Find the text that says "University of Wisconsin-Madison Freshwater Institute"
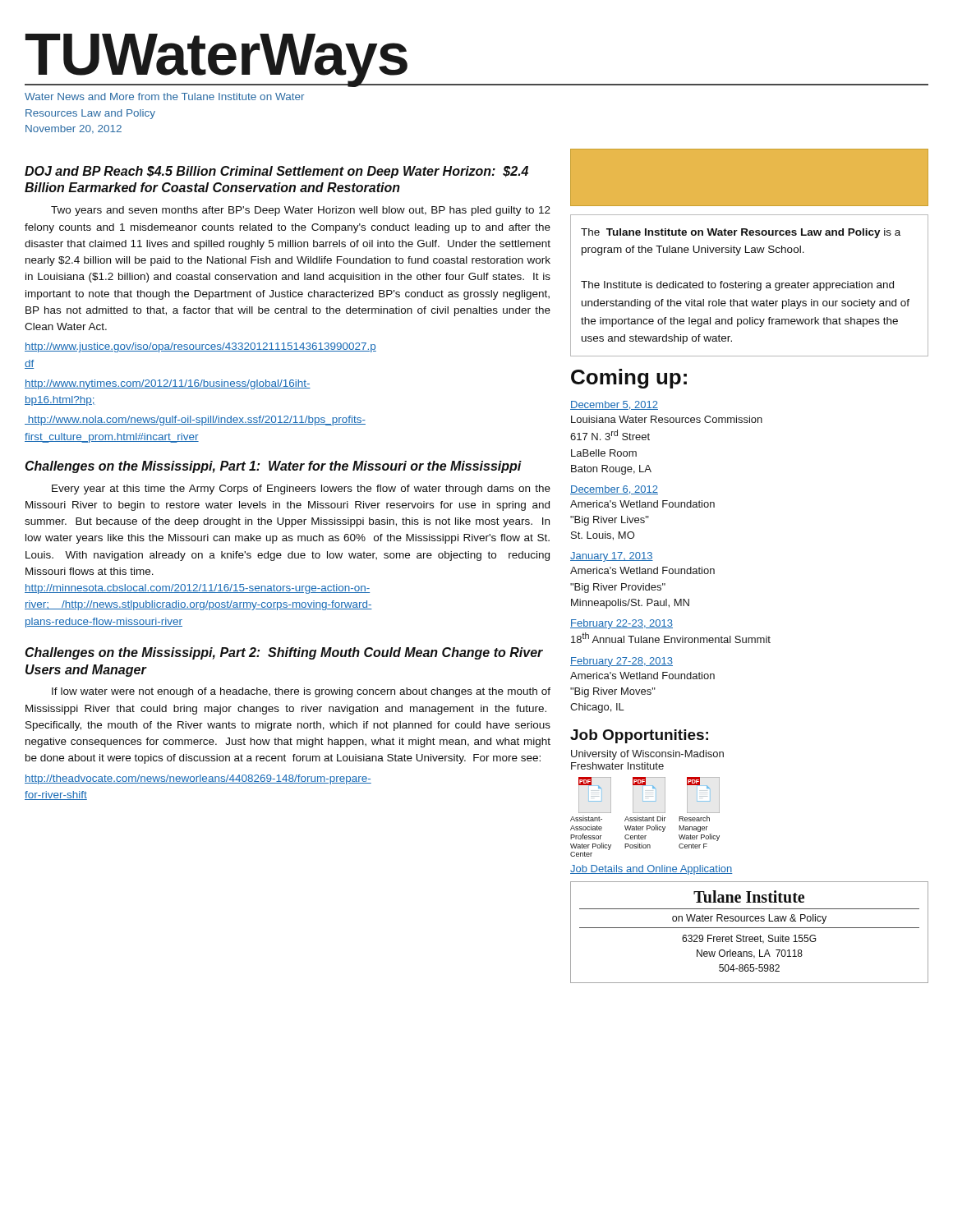The height and width of the screenshot is (1232, 953). 647,760
